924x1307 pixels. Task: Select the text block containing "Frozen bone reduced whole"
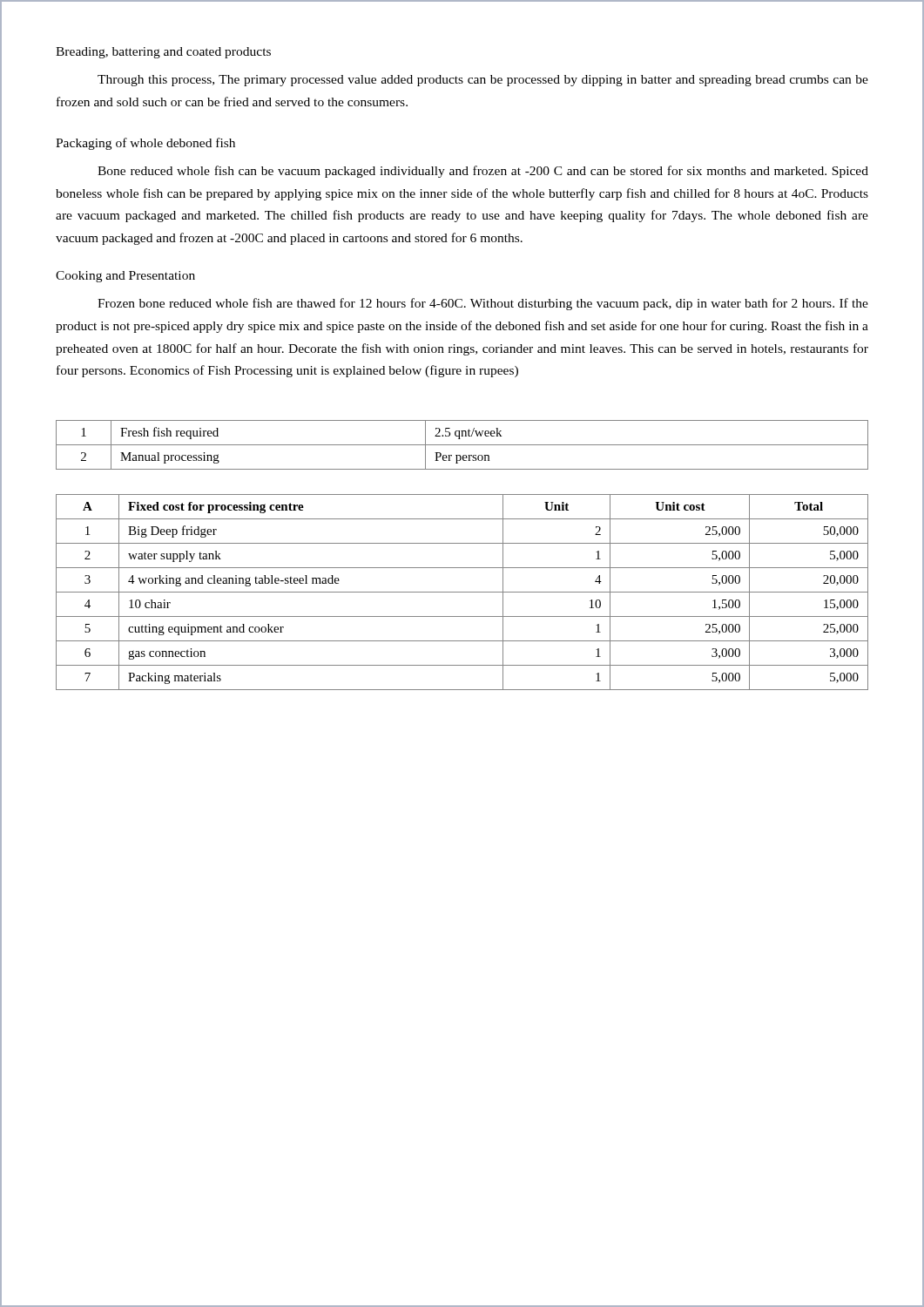pyautogui.click(x=462, y=337)
